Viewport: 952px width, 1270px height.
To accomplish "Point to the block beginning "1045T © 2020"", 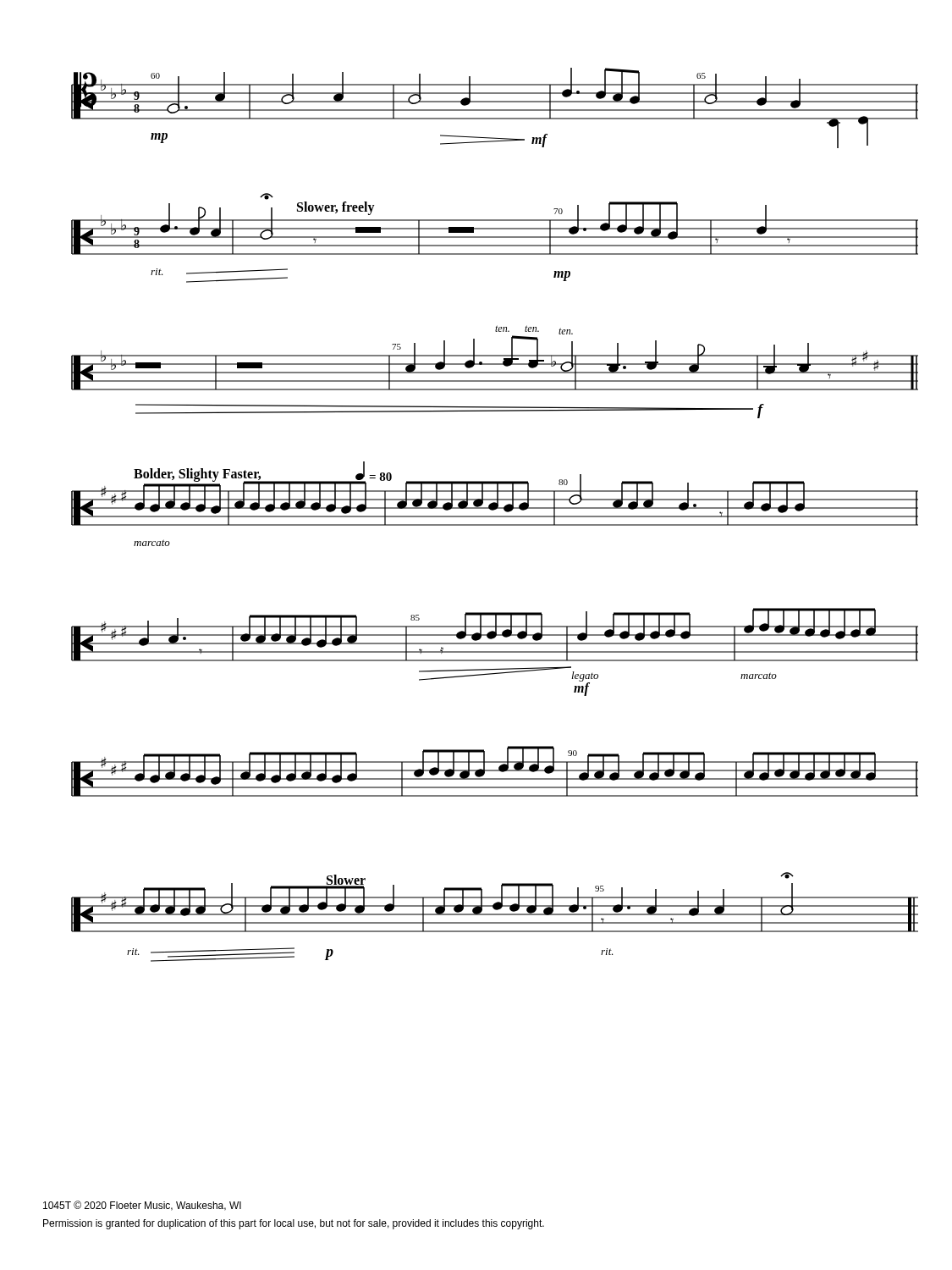I will [x=293, y=1214].
